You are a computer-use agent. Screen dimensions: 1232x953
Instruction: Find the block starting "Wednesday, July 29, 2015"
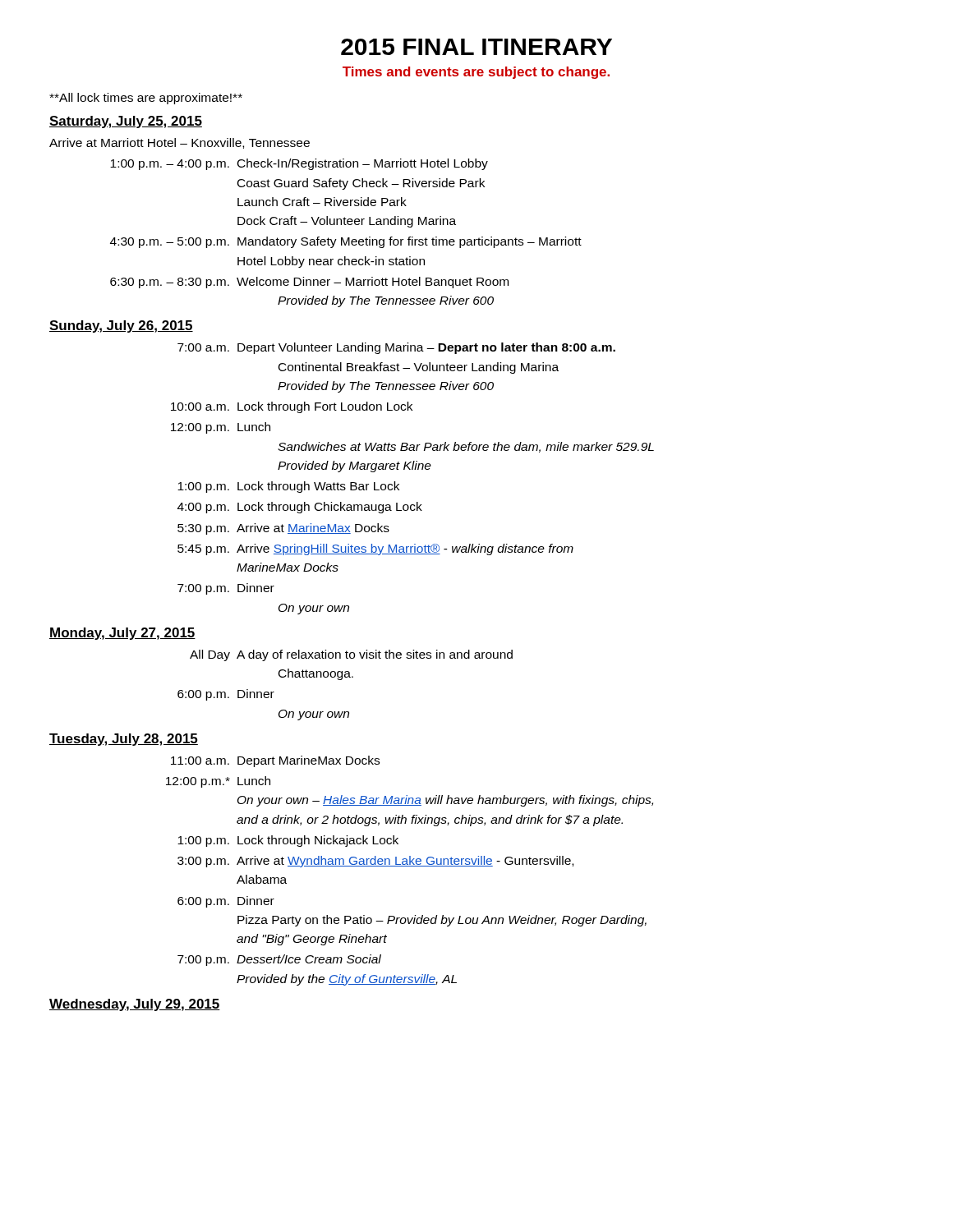(134, 1004)
